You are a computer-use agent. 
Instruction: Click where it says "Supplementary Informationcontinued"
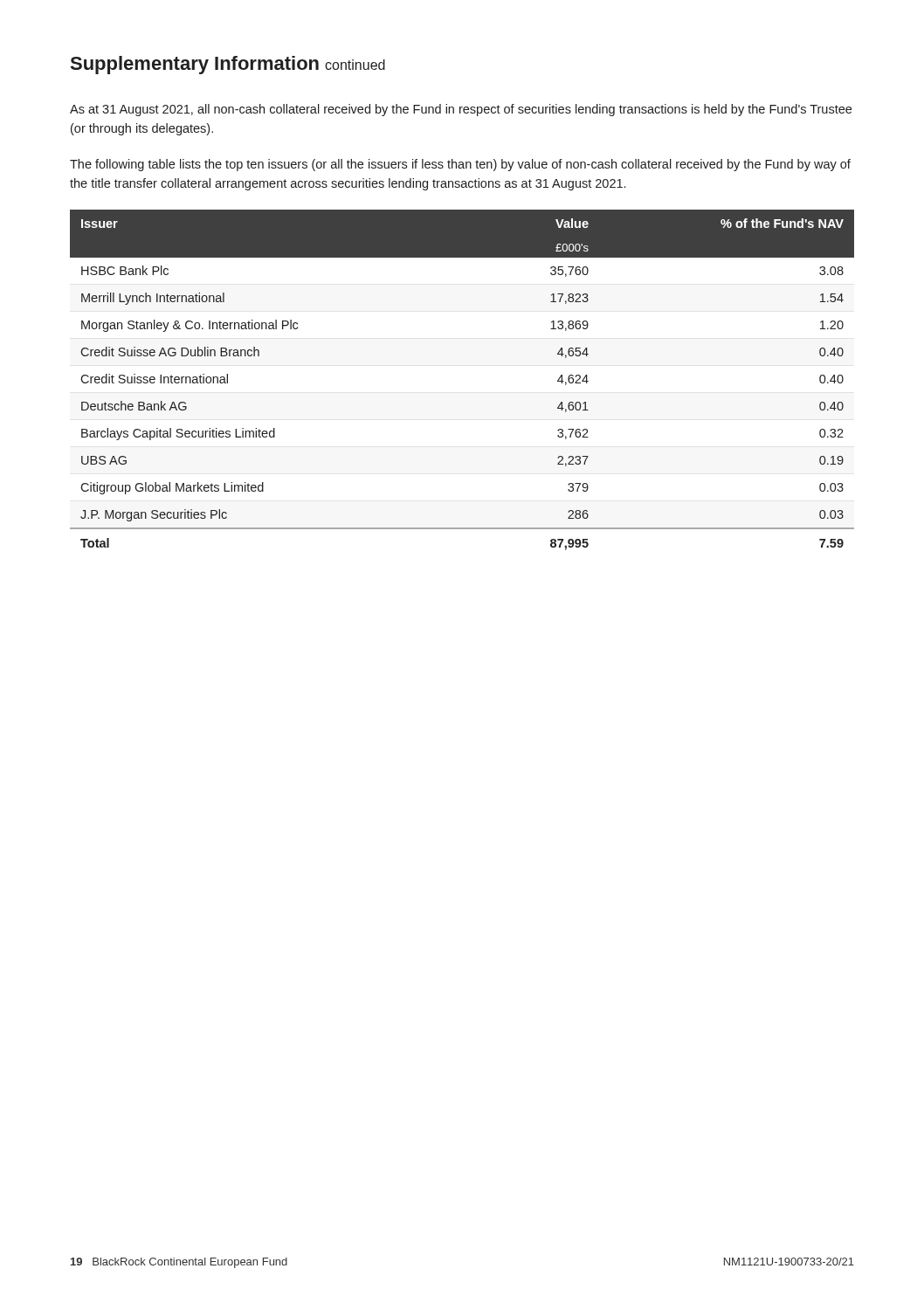(228, 63)
